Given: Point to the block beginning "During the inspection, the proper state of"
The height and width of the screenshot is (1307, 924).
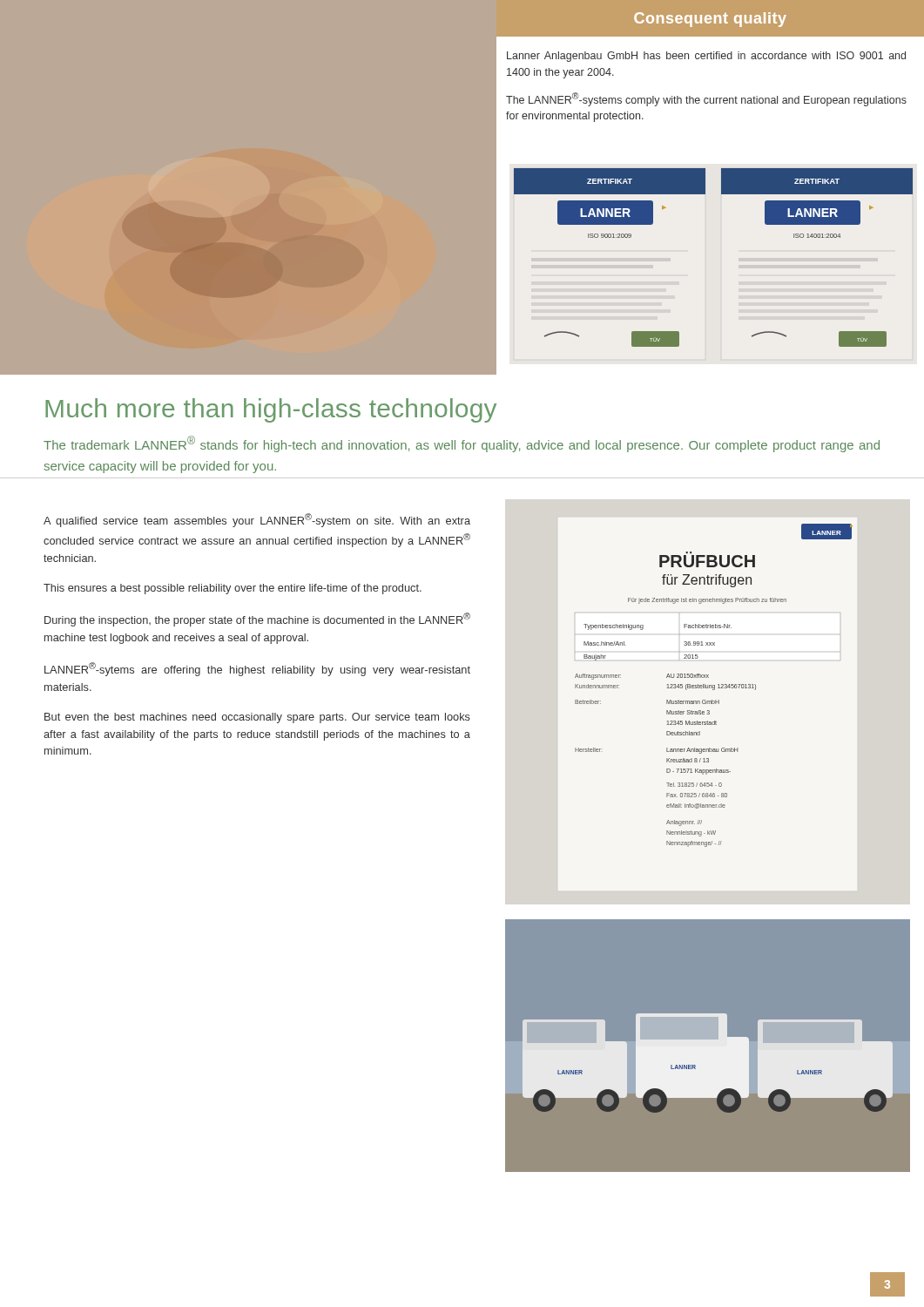Looking at the screenshot, I should point(257,627).
